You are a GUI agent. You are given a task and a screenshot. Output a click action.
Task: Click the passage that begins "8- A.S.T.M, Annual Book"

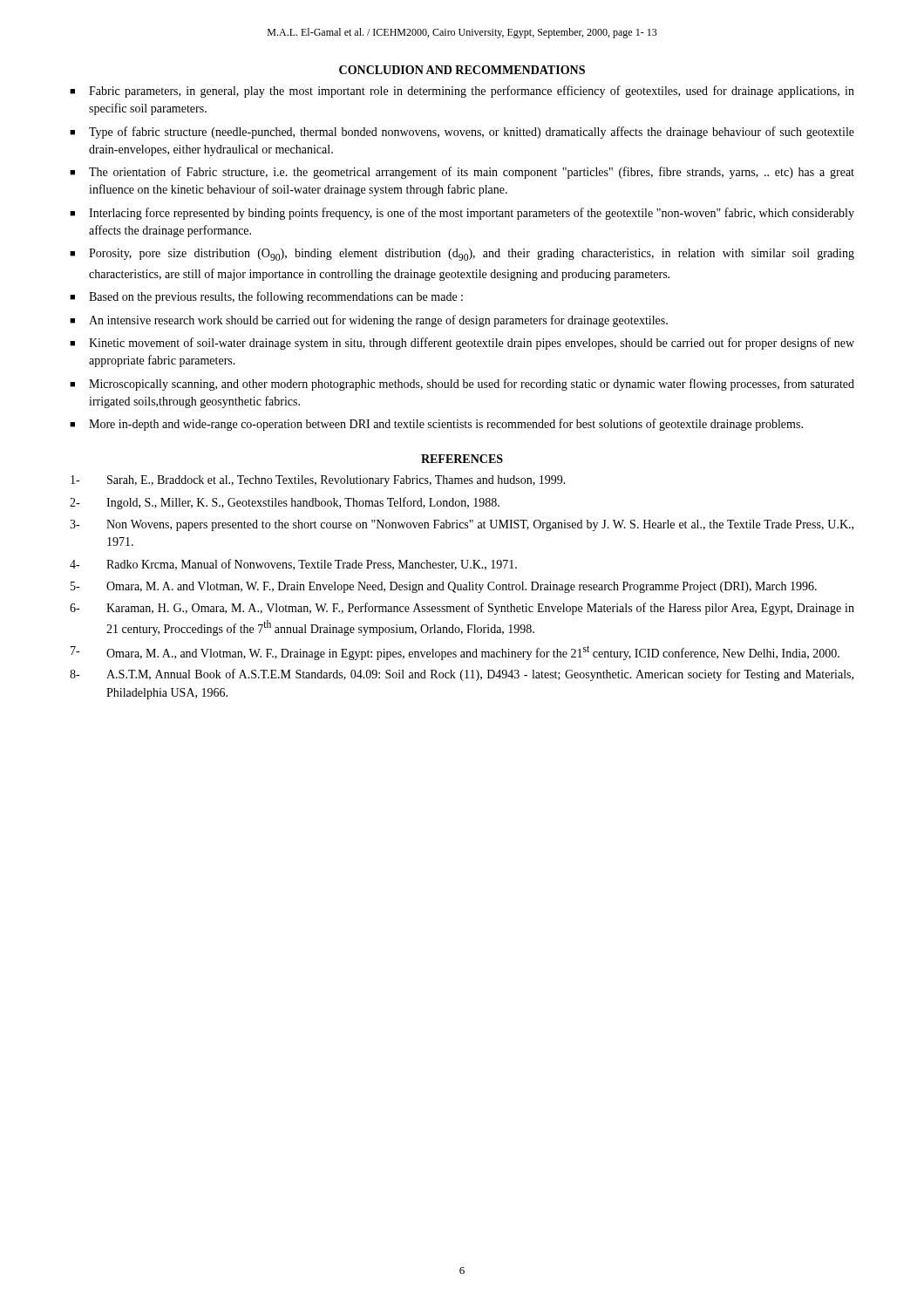(462, 684)
